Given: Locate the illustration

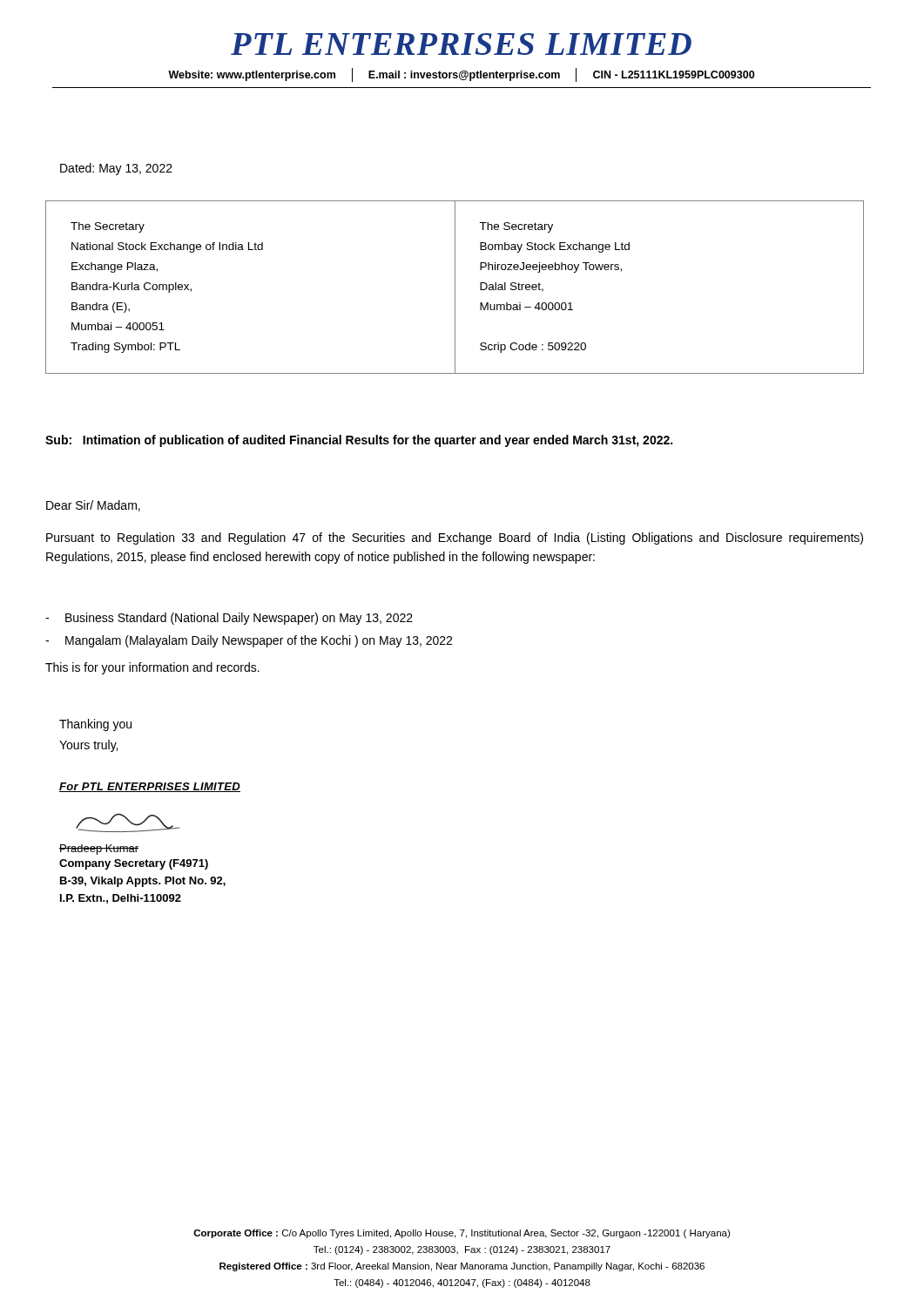Looking at the screenshot, I should [x=150, y=844].
